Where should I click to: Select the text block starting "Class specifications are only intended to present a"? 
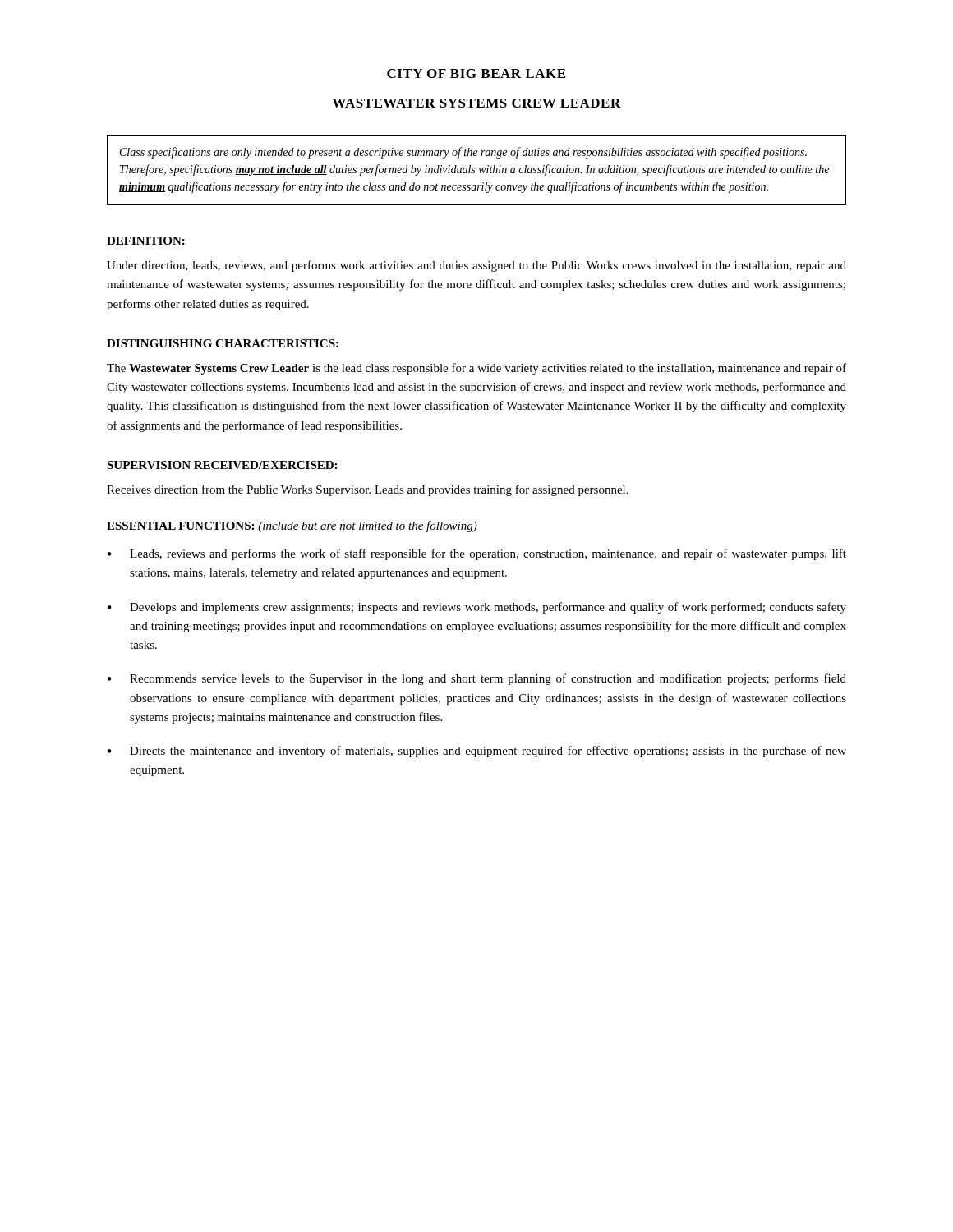474,170
